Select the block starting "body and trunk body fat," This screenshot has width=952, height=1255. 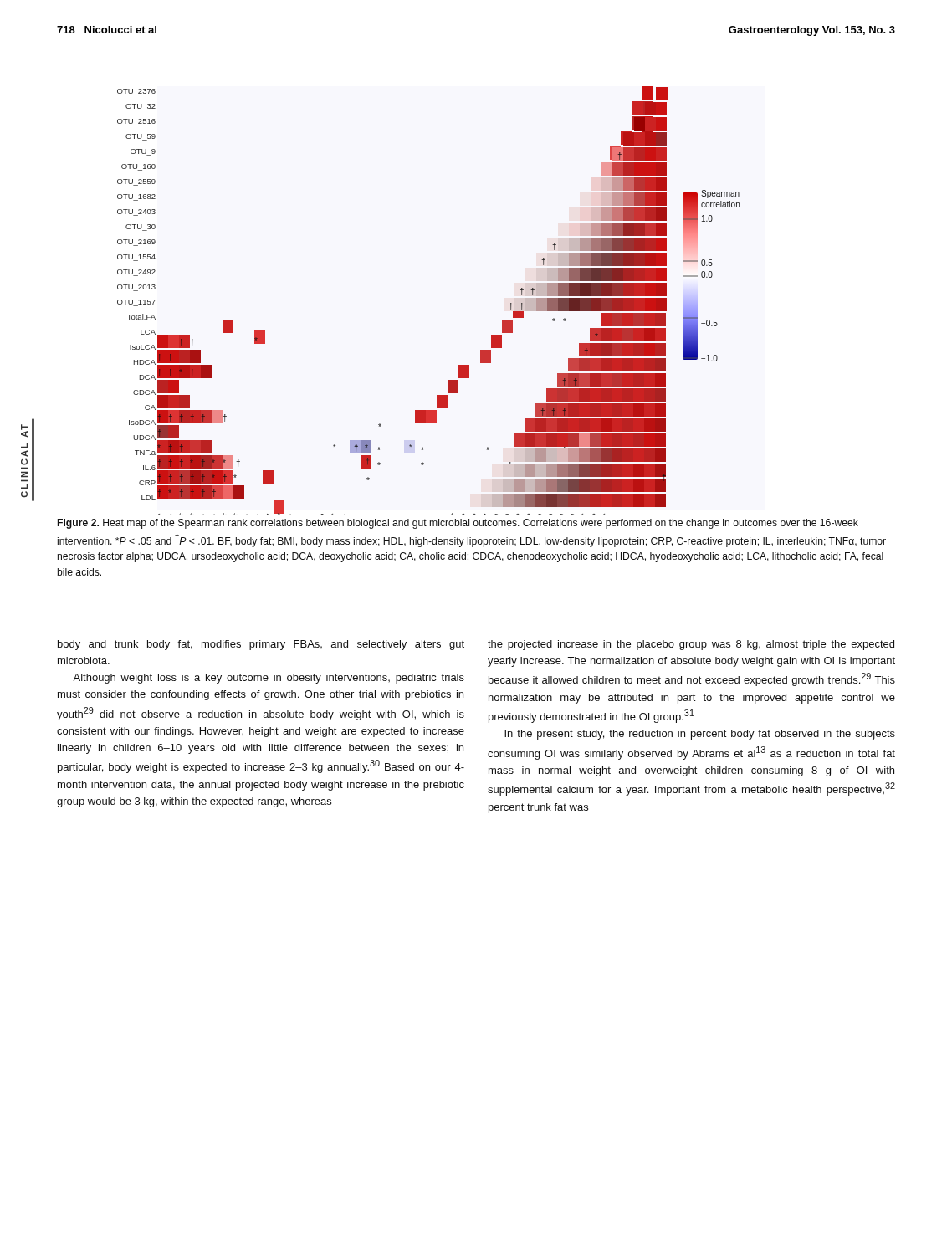[x=261, y=652]
